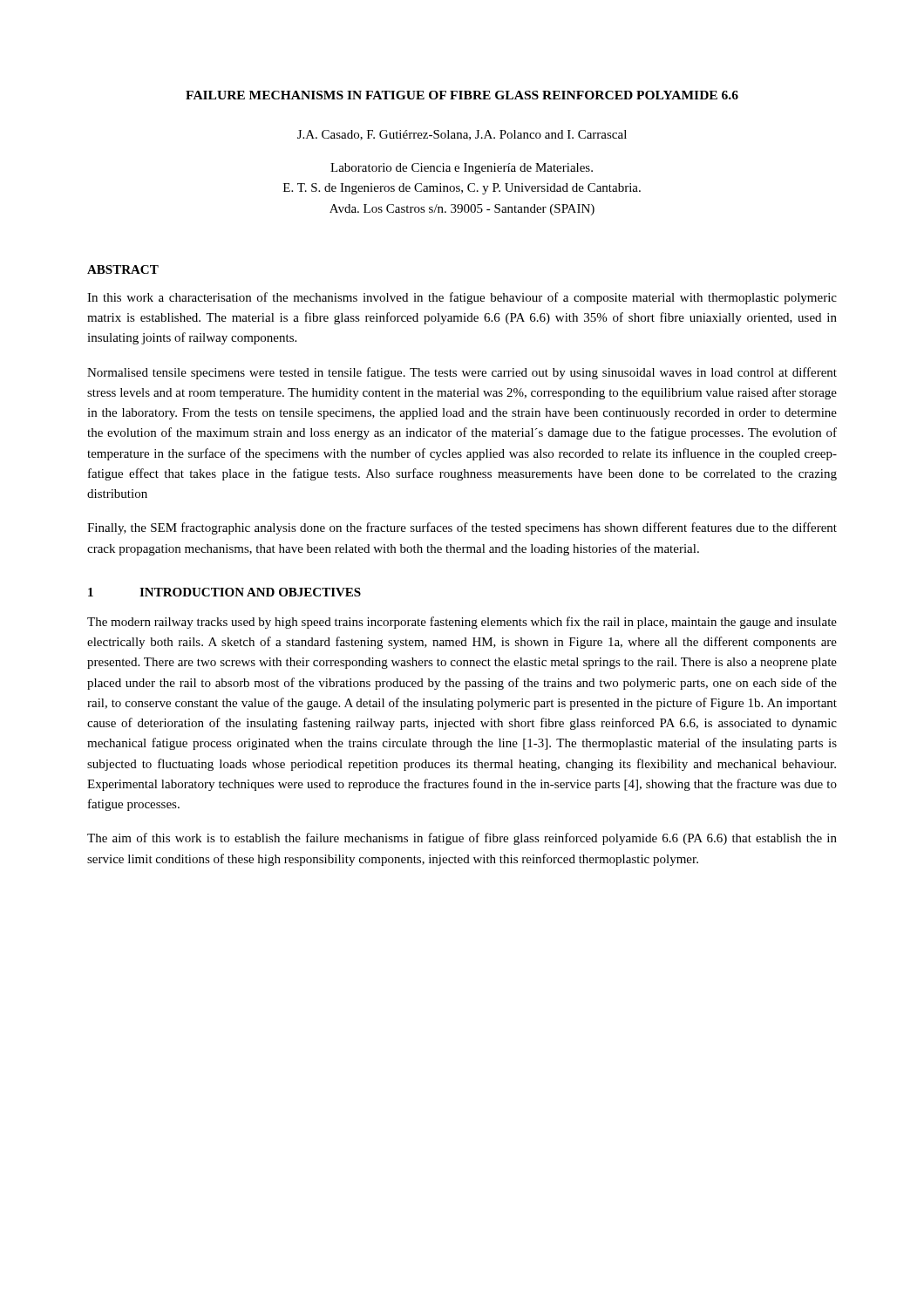
Task: Click on the text block that reads "Finally, the SEM fractographic analysis"
Action: (x=462, y=538)
